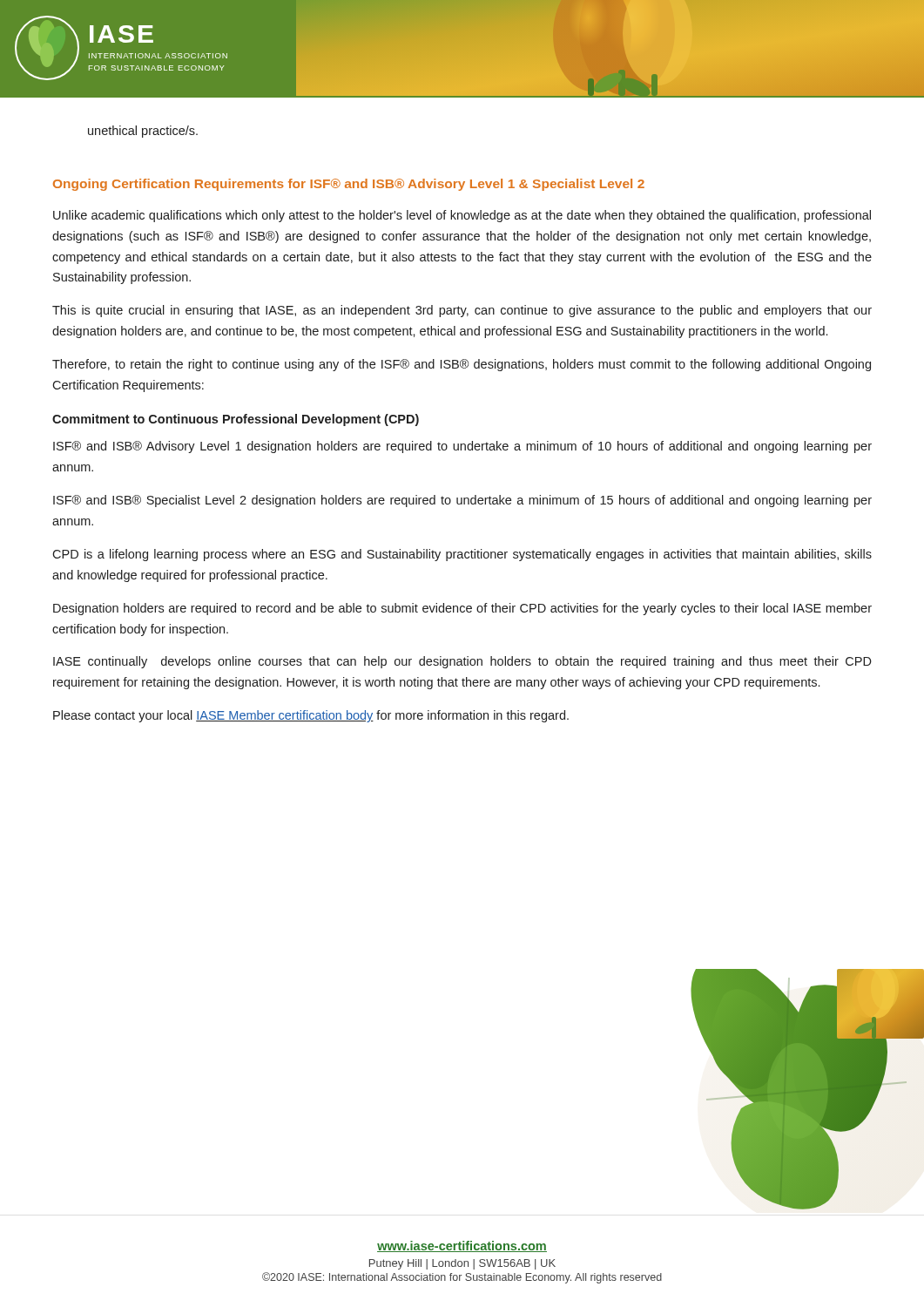Screen dimensions: 1307x924
Task: Locate the section header containing "Ongoing Certification Requirements for ISF® and ISB®"
Action: (348, 183)
